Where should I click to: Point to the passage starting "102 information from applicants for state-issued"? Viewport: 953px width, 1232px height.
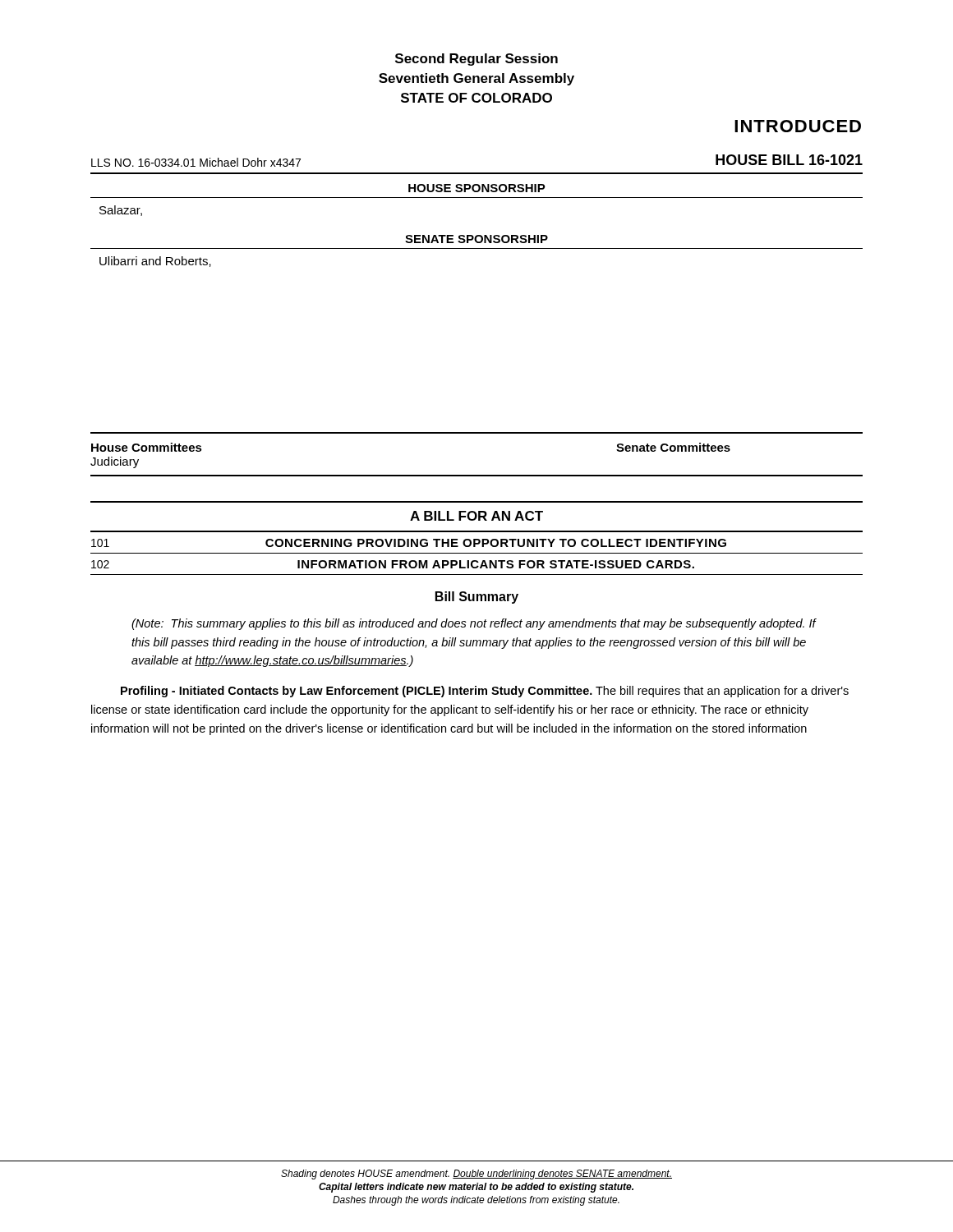(476, 564)
